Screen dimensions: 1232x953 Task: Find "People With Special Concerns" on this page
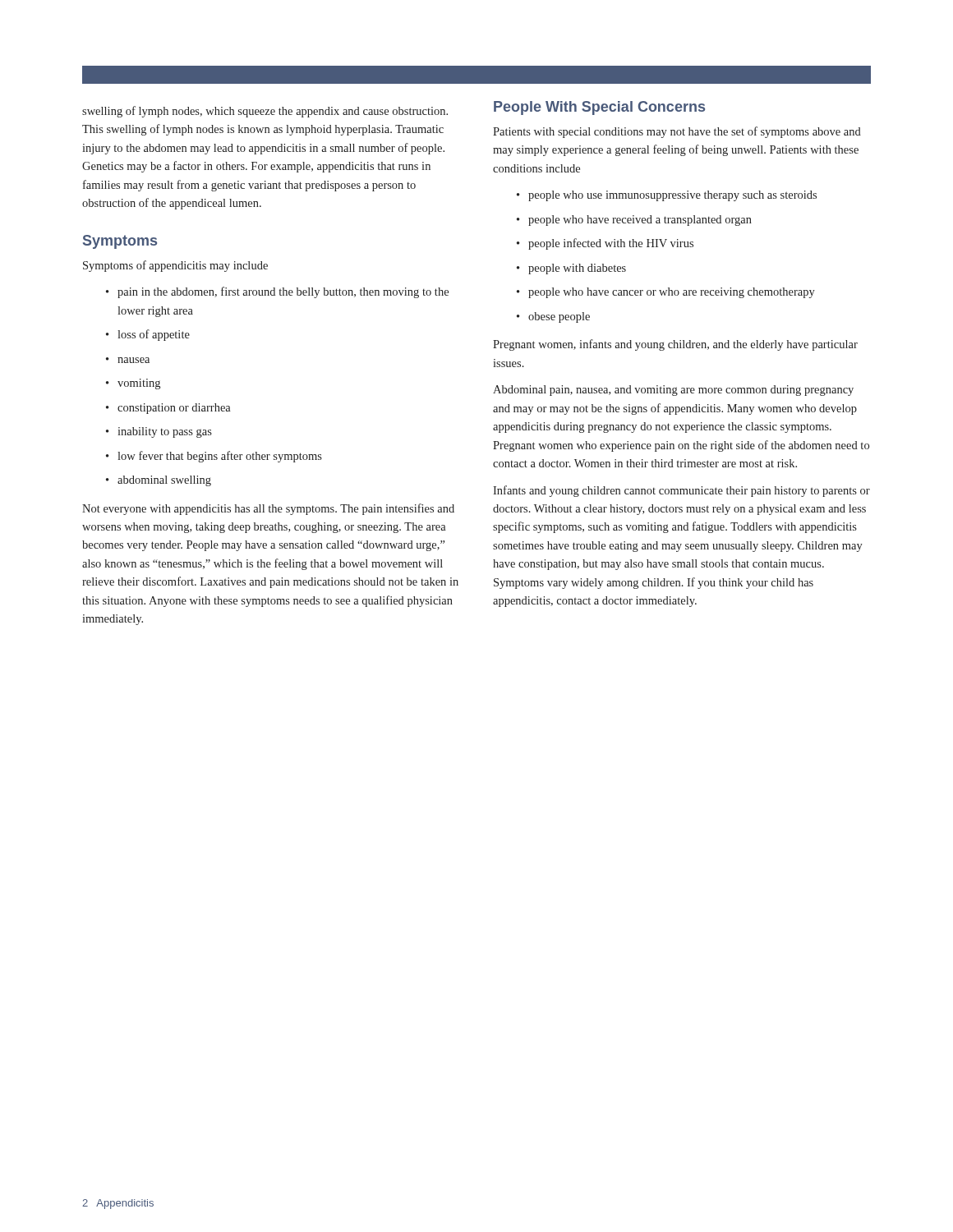(599, 107)
